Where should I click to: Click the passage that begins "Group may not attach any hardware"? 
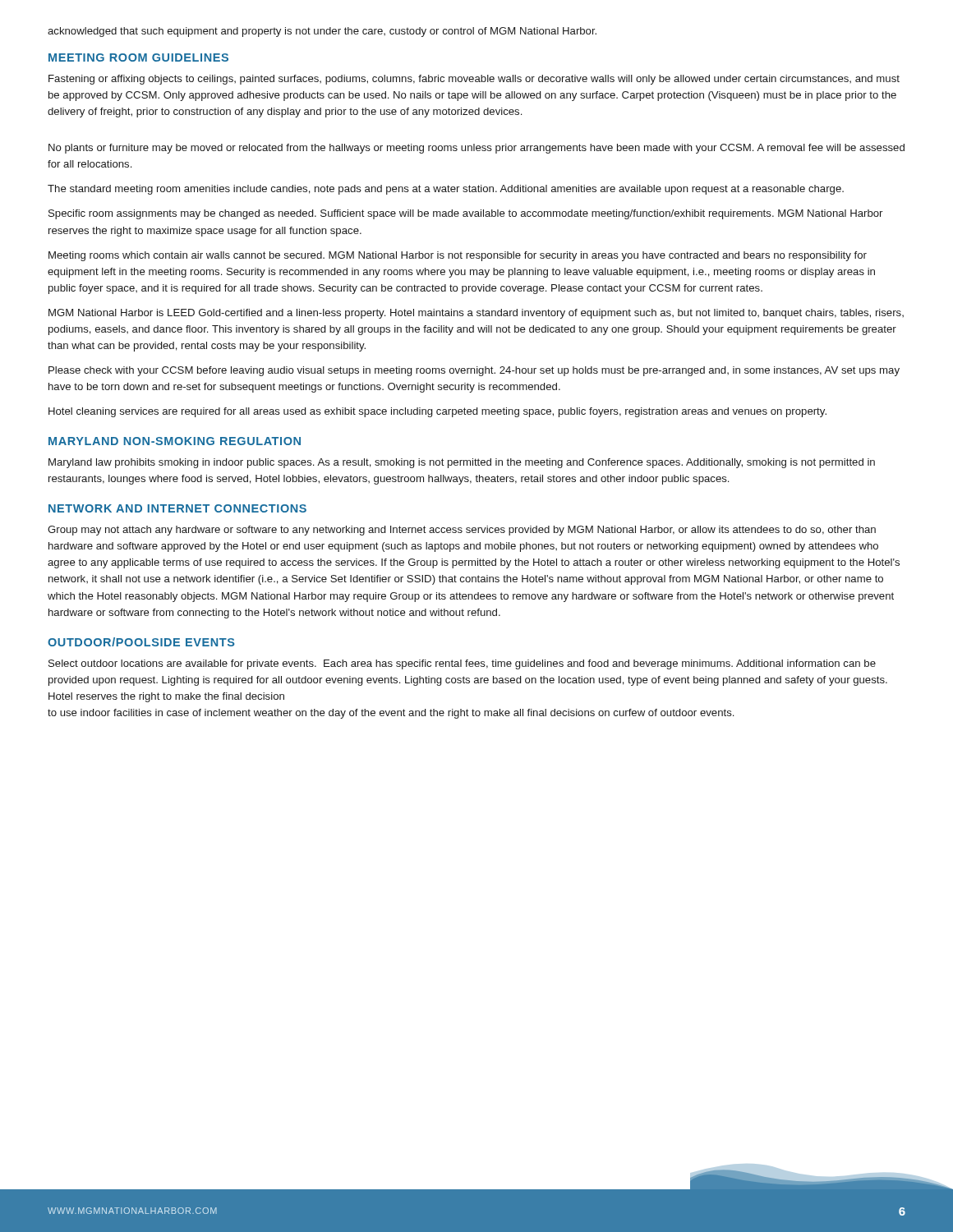click(474, 571)
